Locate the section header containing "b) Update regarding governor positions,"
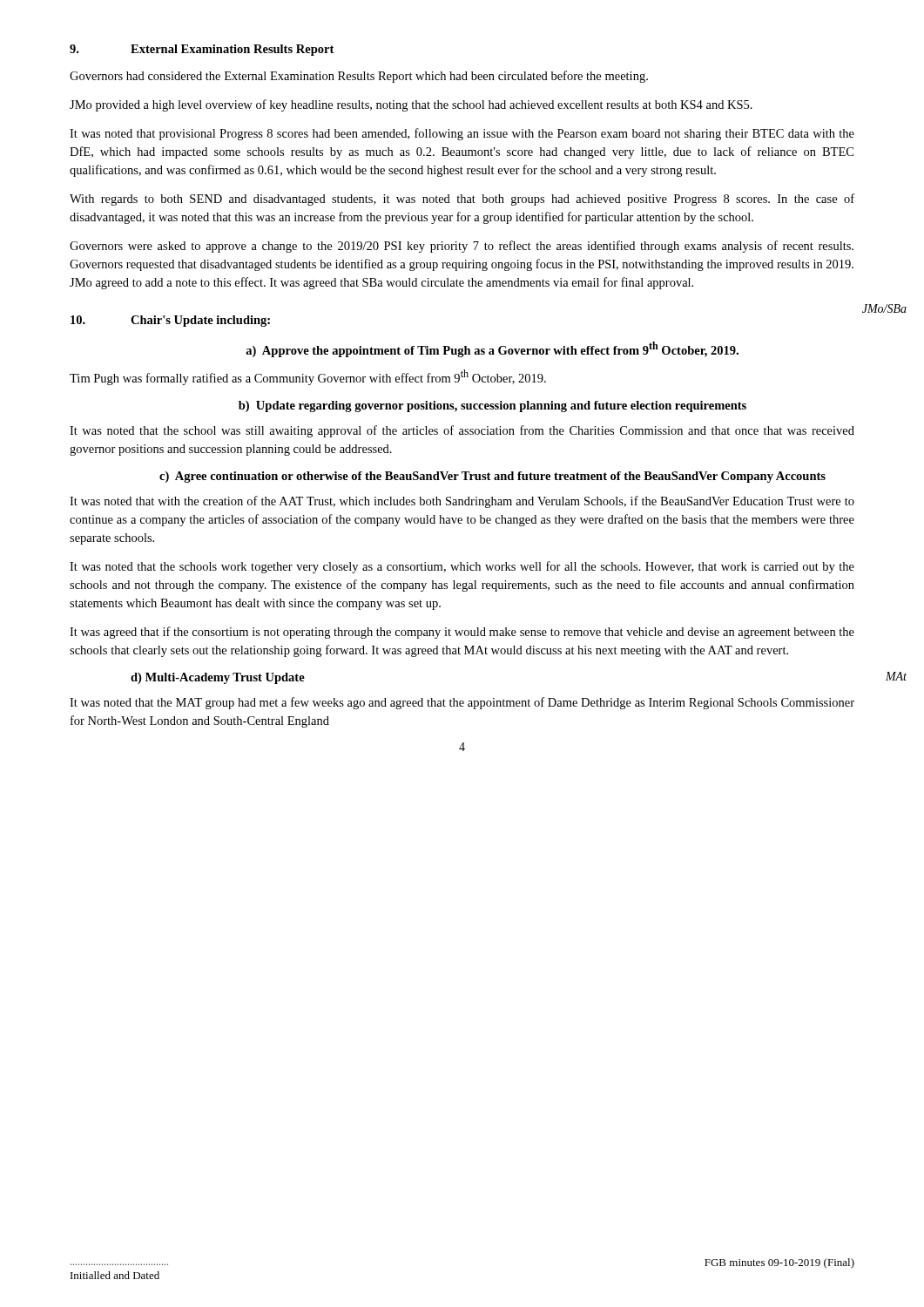The height and width of the screenshot is (1307, 924). [492, 405]
